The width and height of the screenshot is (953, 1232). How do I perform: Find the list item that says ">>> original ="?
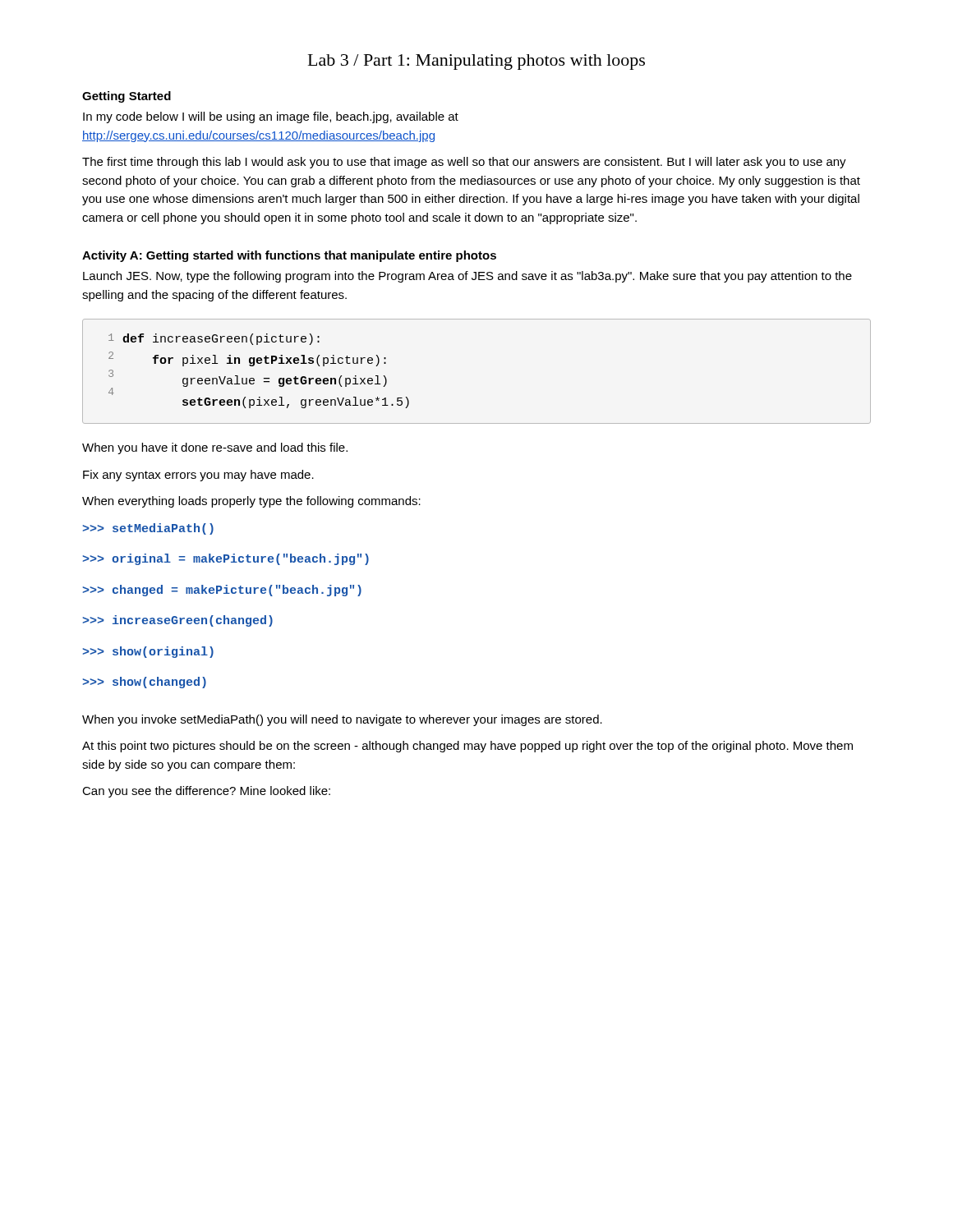click(x=226, y=560)
